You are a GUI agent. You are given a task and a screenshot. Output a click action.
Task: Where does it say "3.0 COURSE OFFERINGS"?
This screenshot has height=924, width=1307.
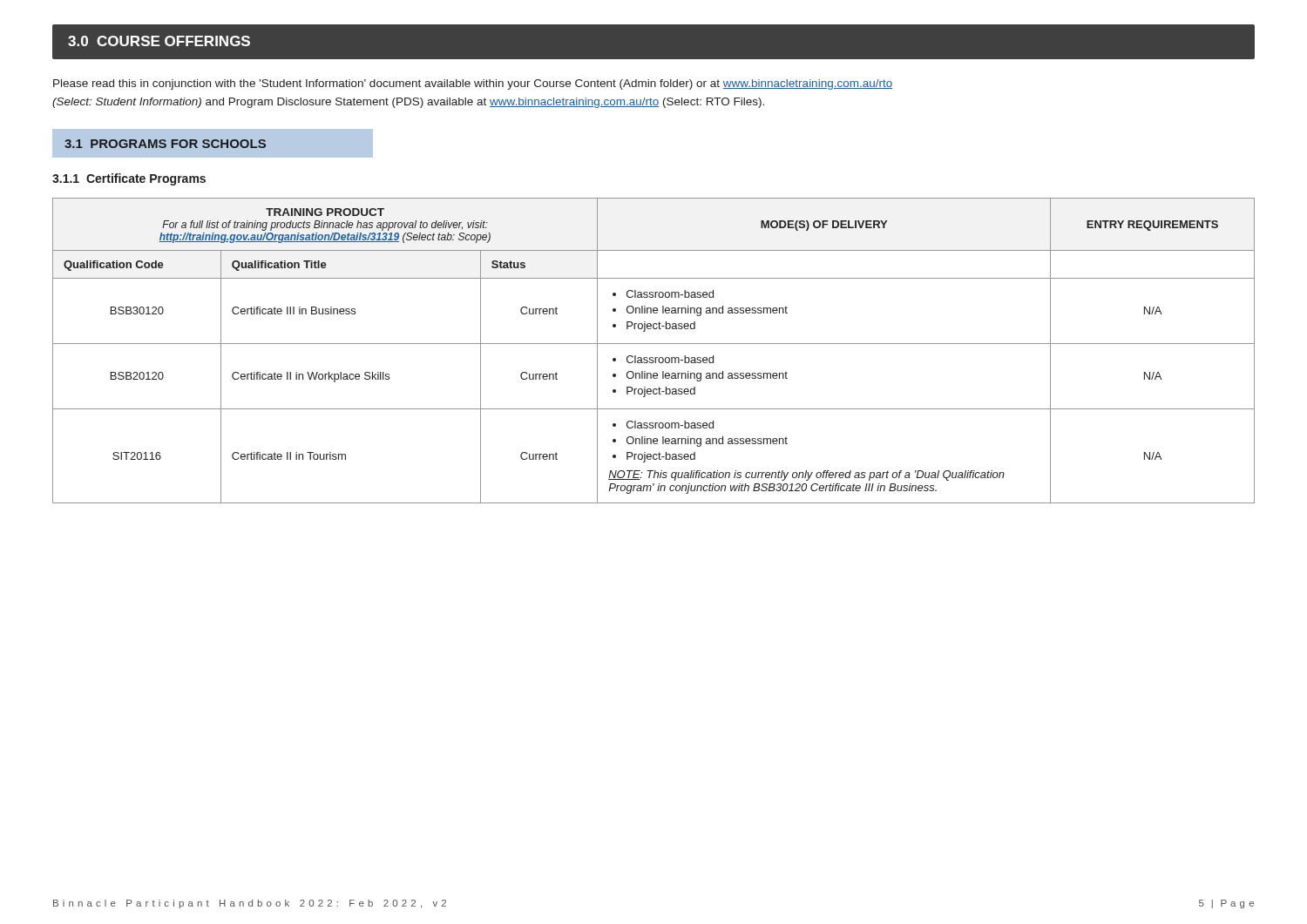pos(159,41)
